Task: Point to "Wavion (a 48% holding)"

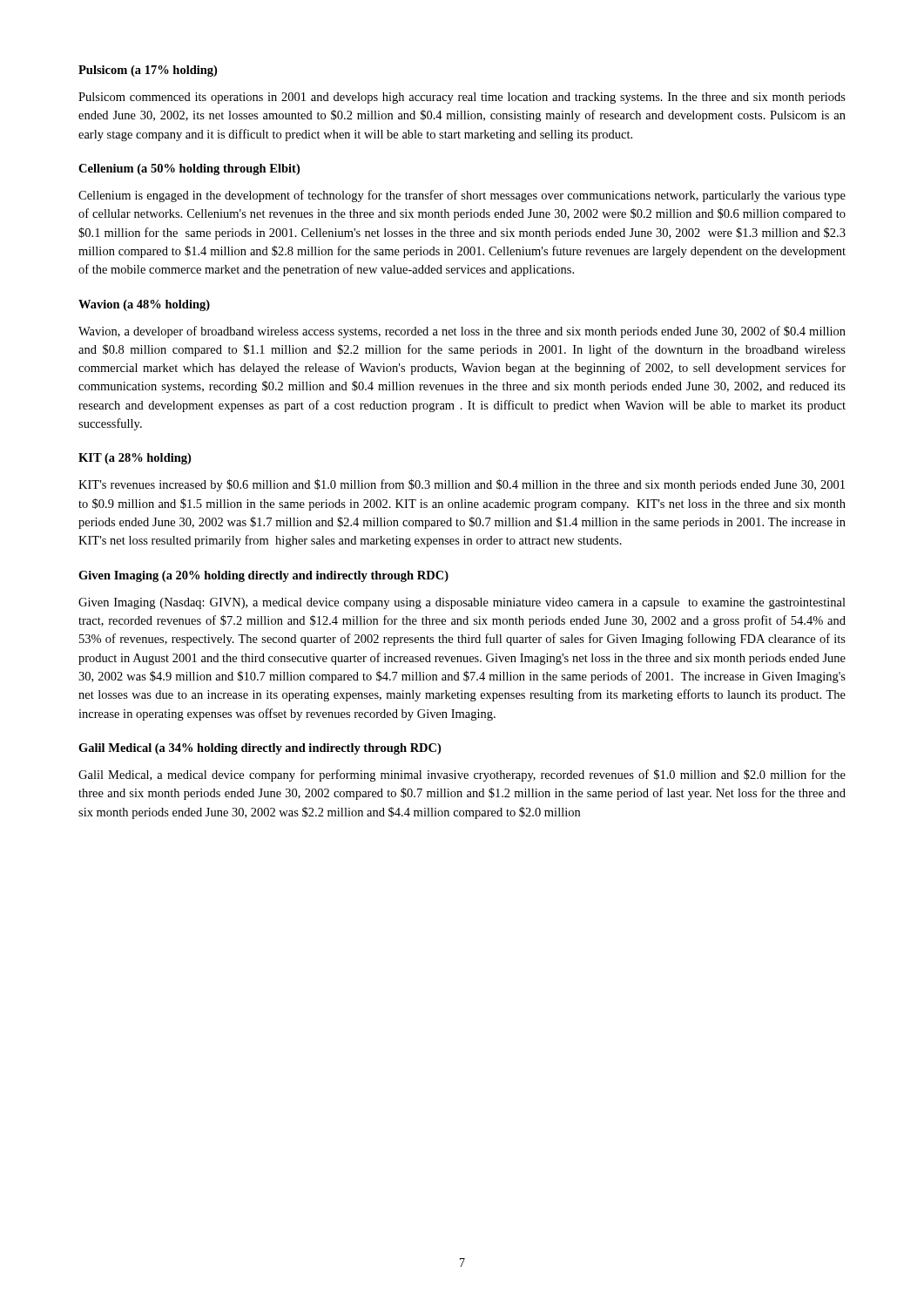Action: coord(144,304)
